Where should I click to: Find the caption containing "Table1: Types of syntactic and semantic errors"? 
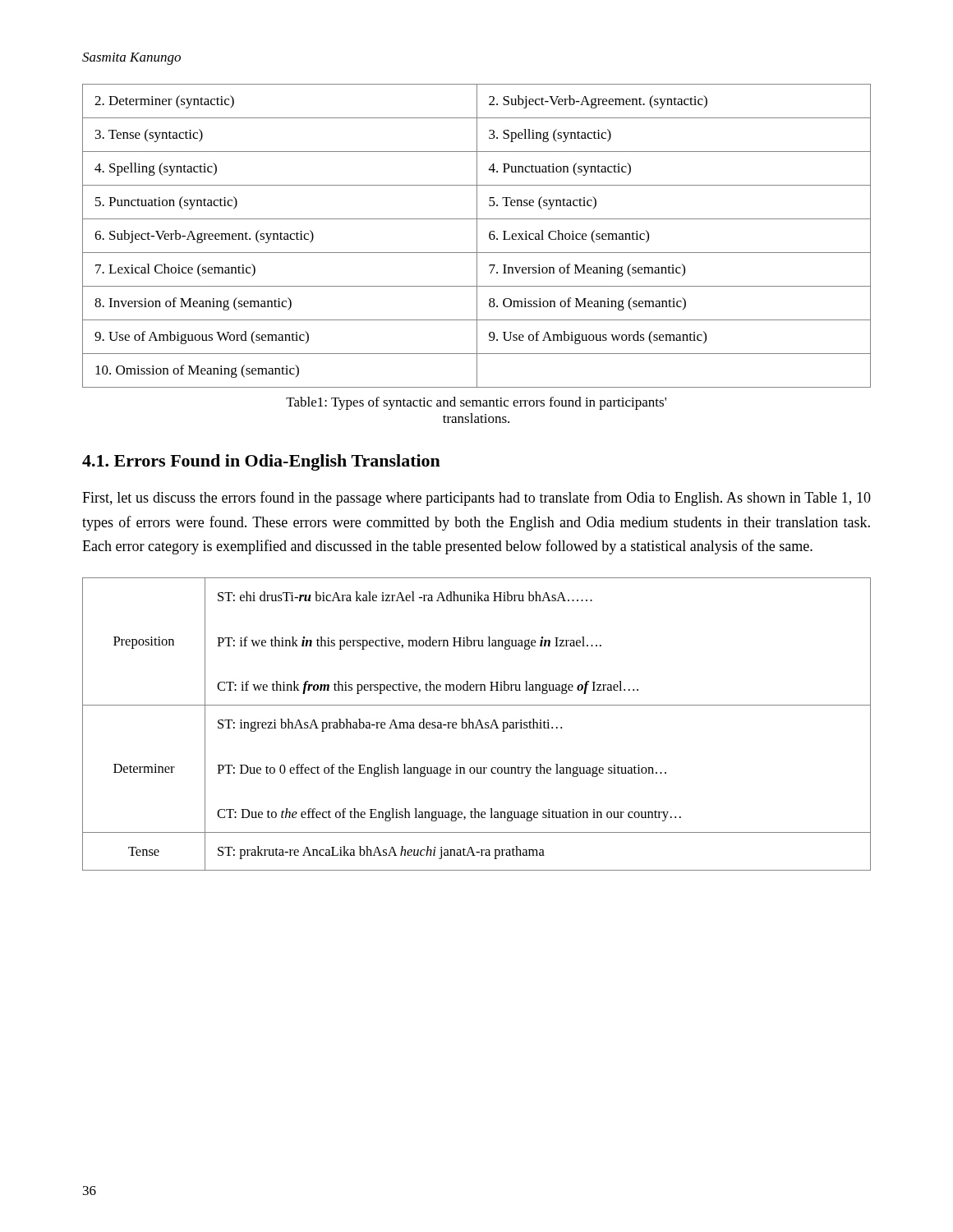(x=476, y=410)
